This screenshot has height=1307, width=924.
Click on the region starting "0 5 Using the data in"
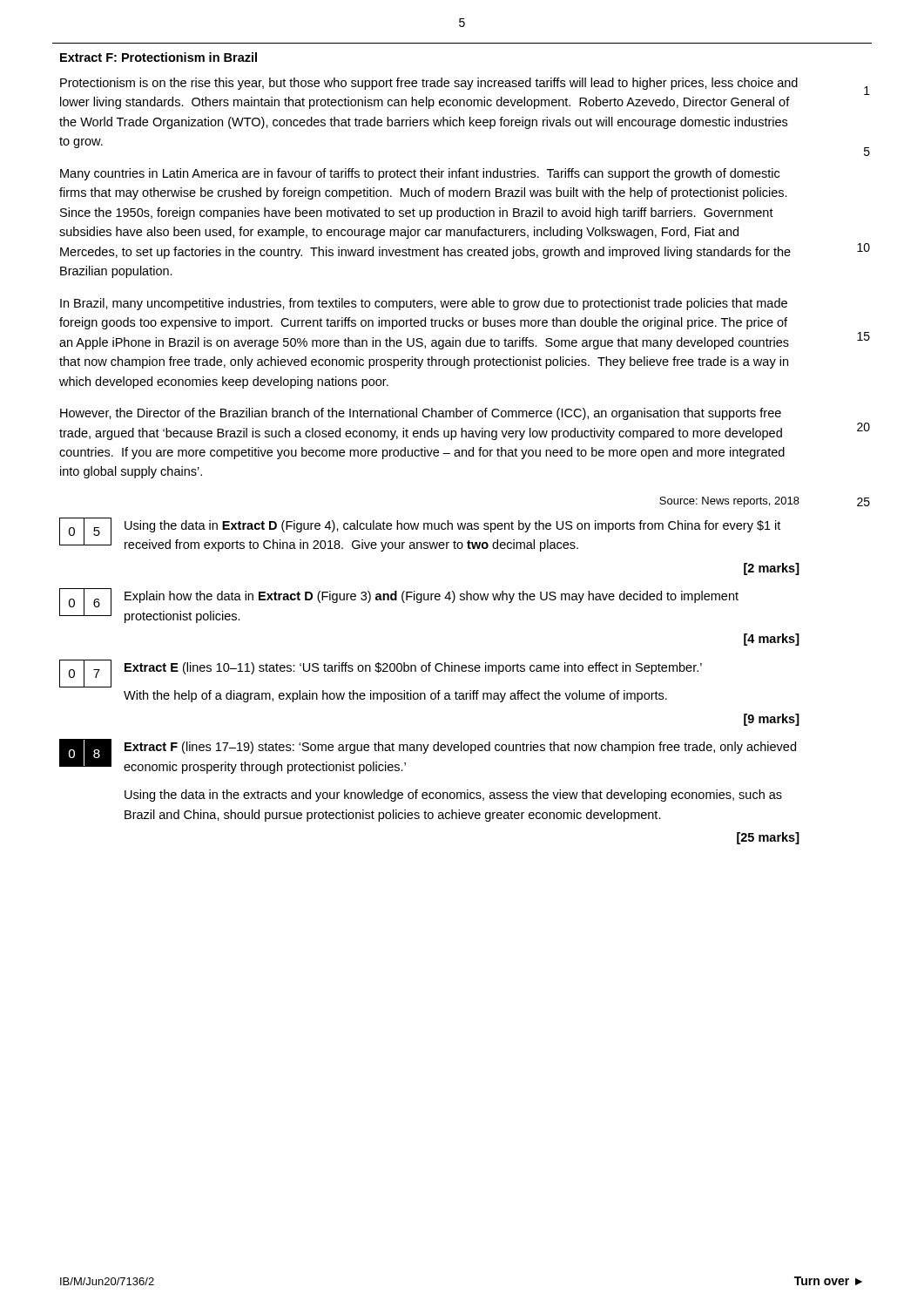point(429,547)
